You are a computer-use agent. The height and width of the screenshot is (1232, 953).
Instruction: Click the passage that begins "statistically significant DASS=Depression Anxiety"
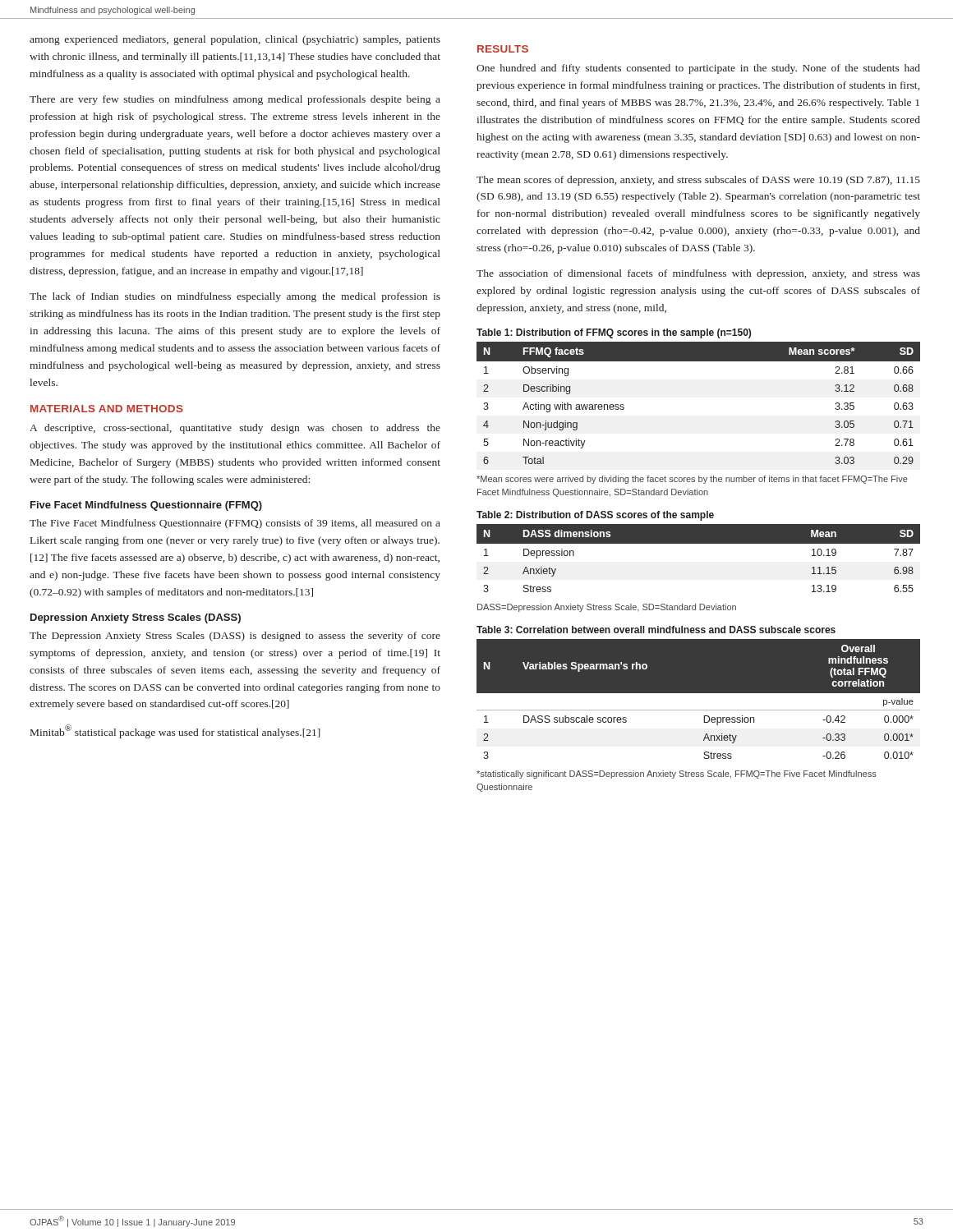coord(676,780)
